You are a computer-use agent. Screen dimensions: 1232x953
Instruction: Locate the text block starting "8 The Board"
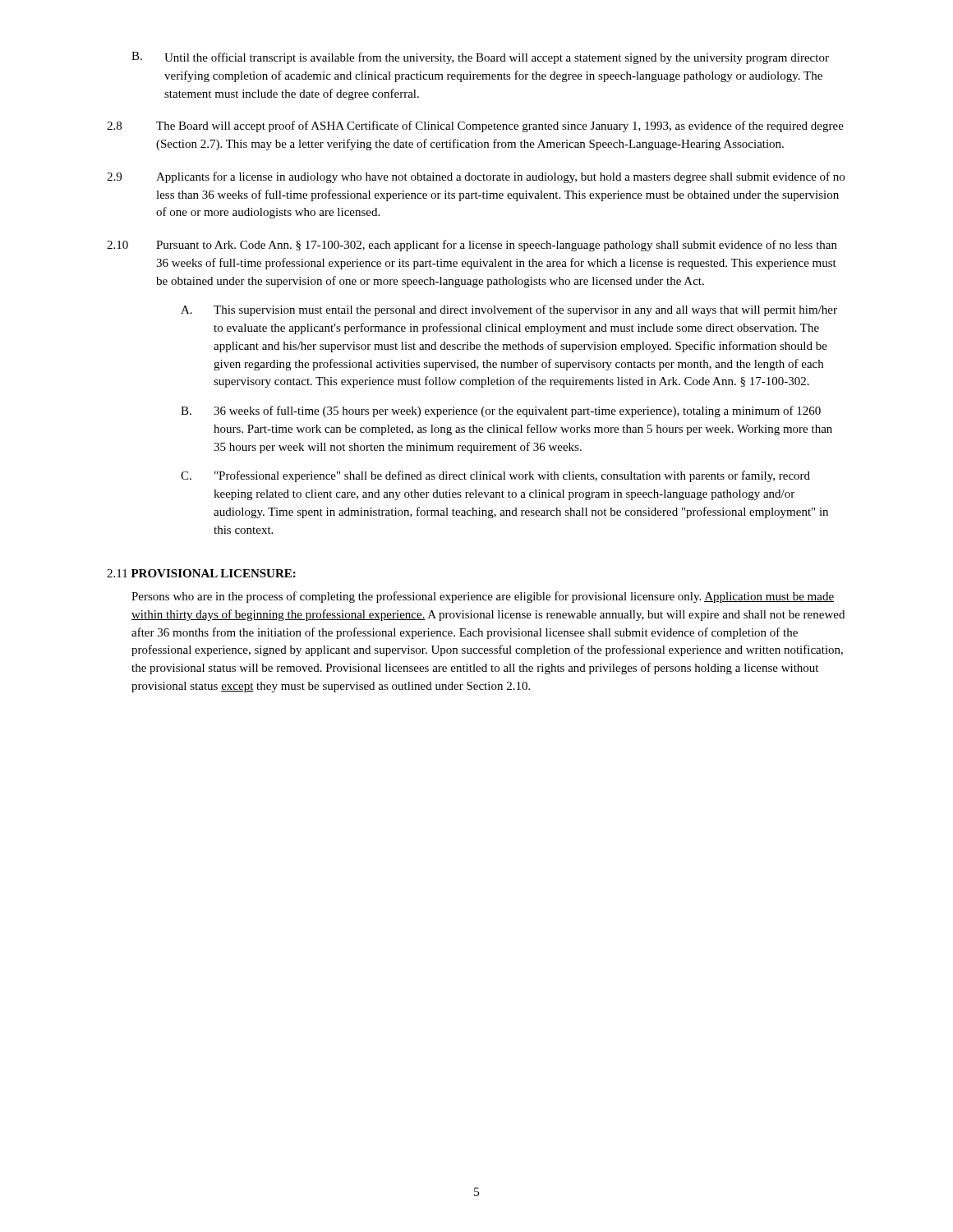click(x=476, y=136)
